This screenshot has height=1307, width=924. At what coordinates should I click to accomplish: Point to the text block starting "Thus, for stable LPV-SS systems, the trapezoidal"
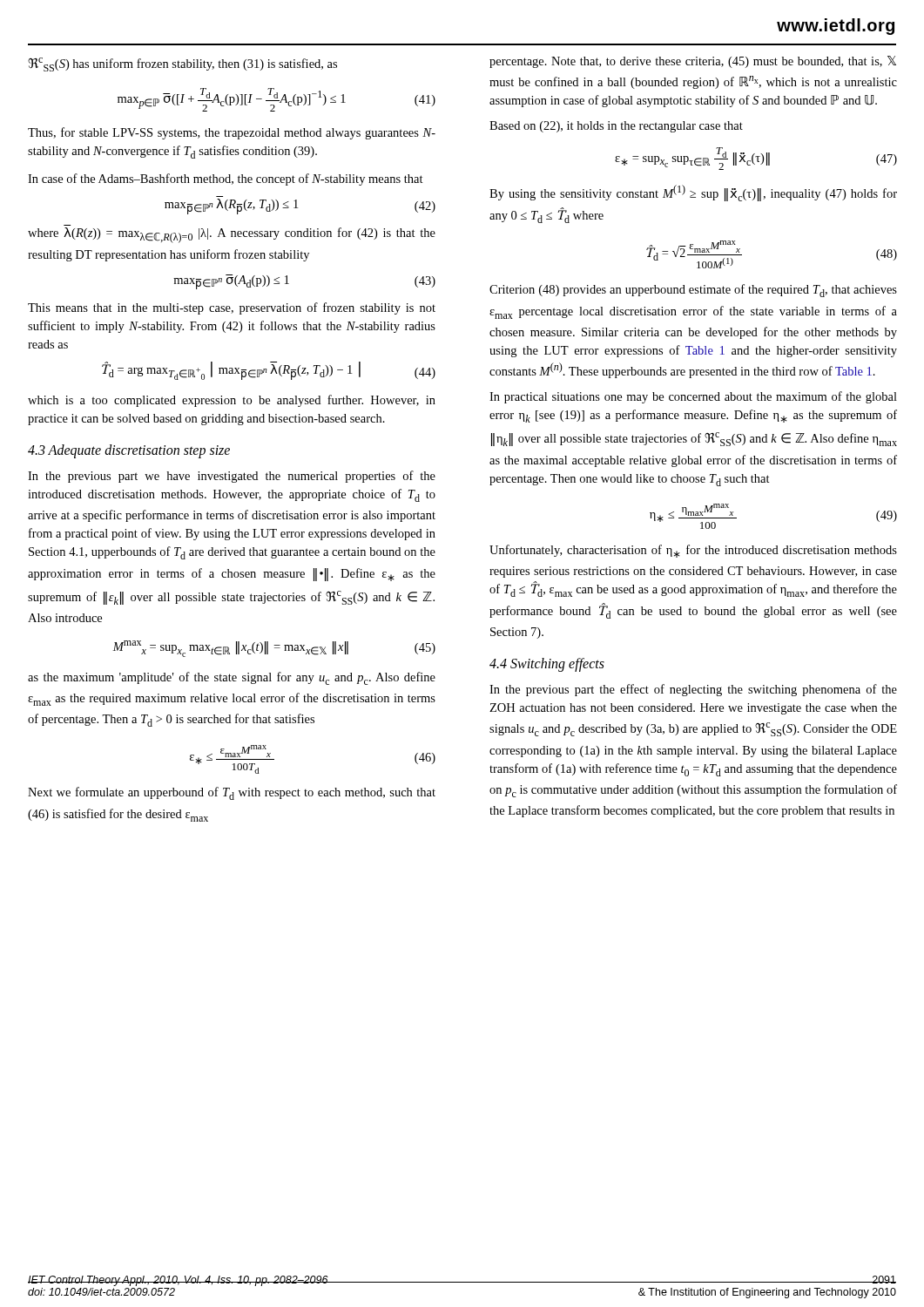click(232, 156)
